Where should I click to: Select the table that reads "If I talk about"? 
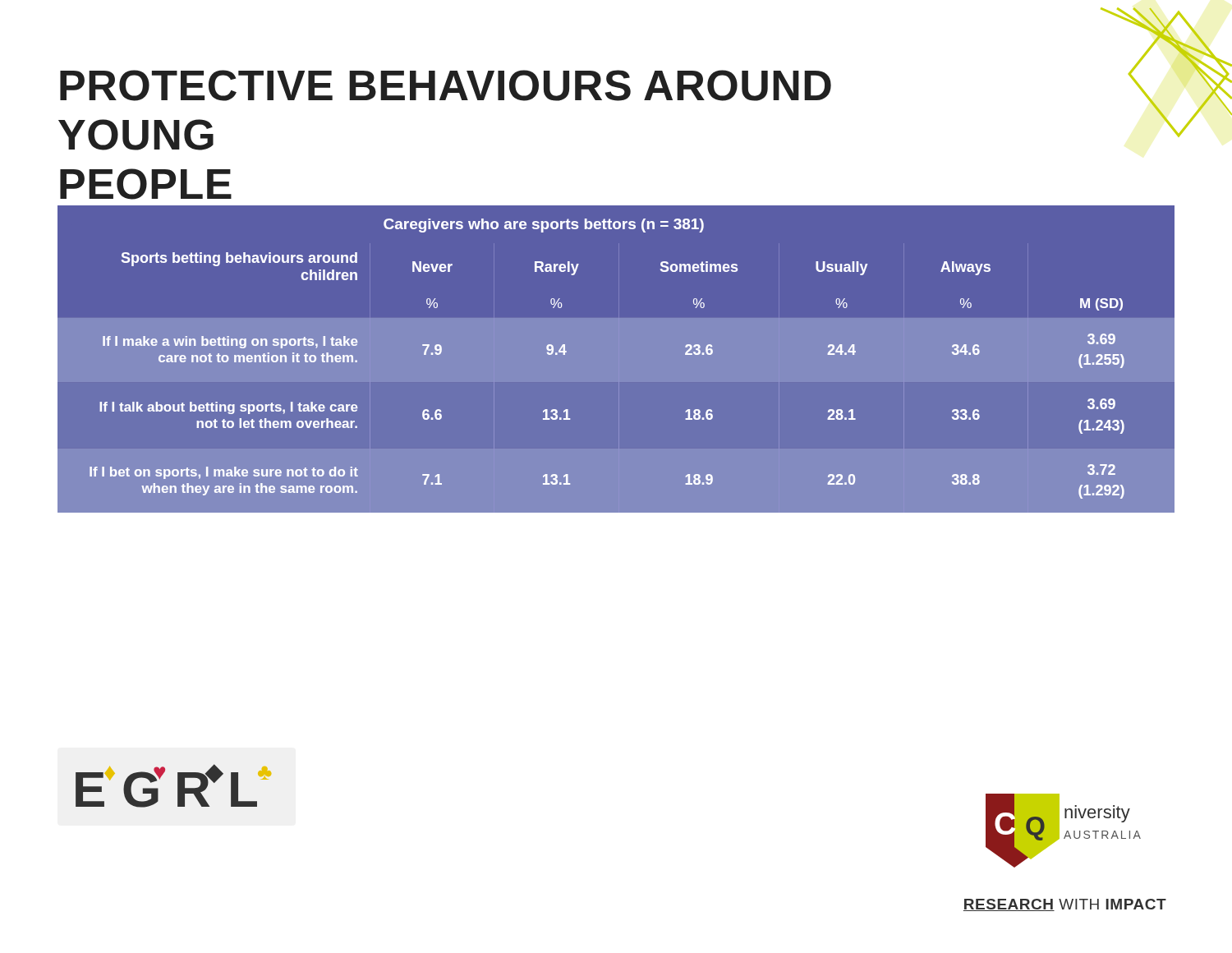[616, 359]
